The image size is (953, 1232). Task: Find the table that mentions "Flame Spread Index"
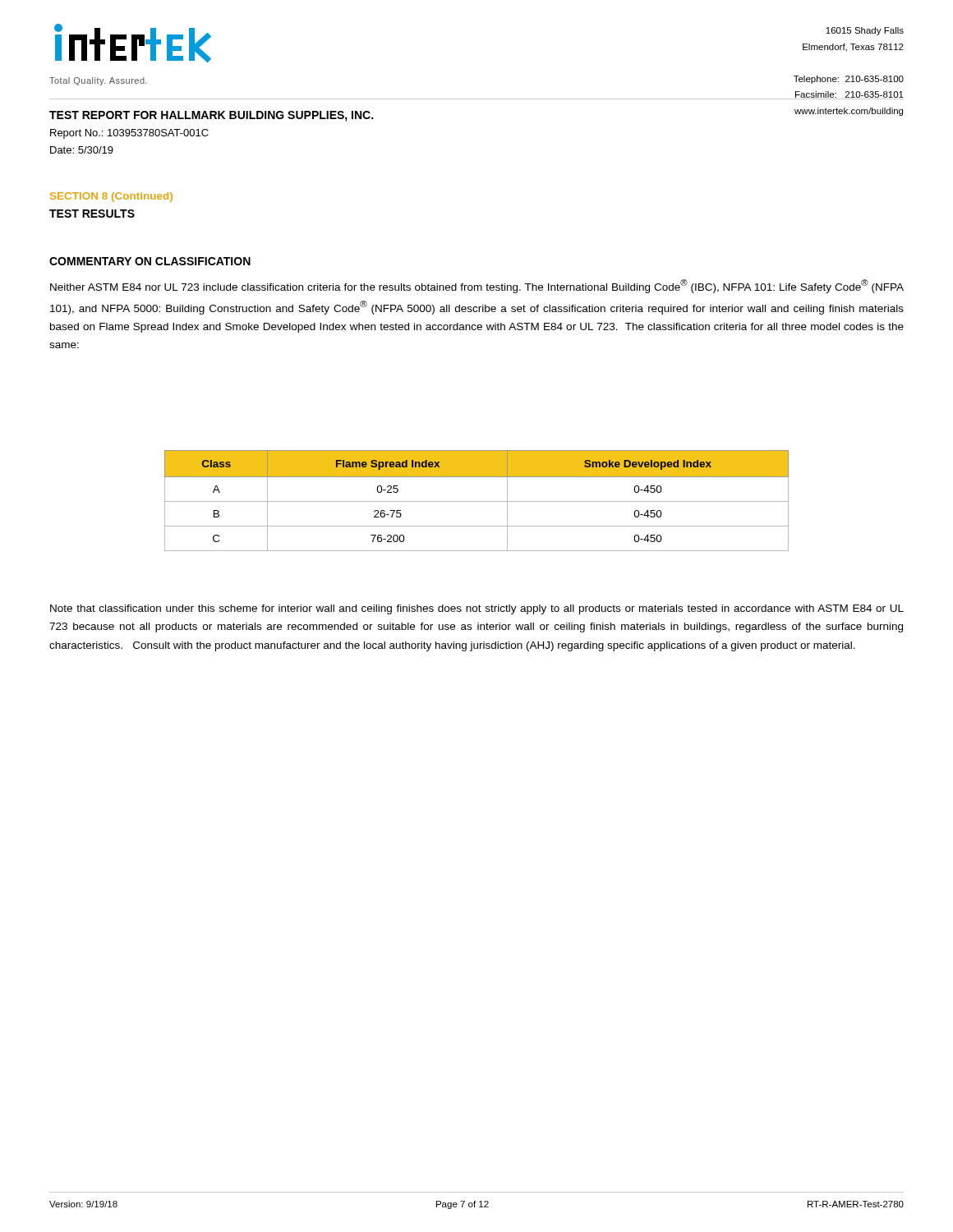[x=476, y=501]
